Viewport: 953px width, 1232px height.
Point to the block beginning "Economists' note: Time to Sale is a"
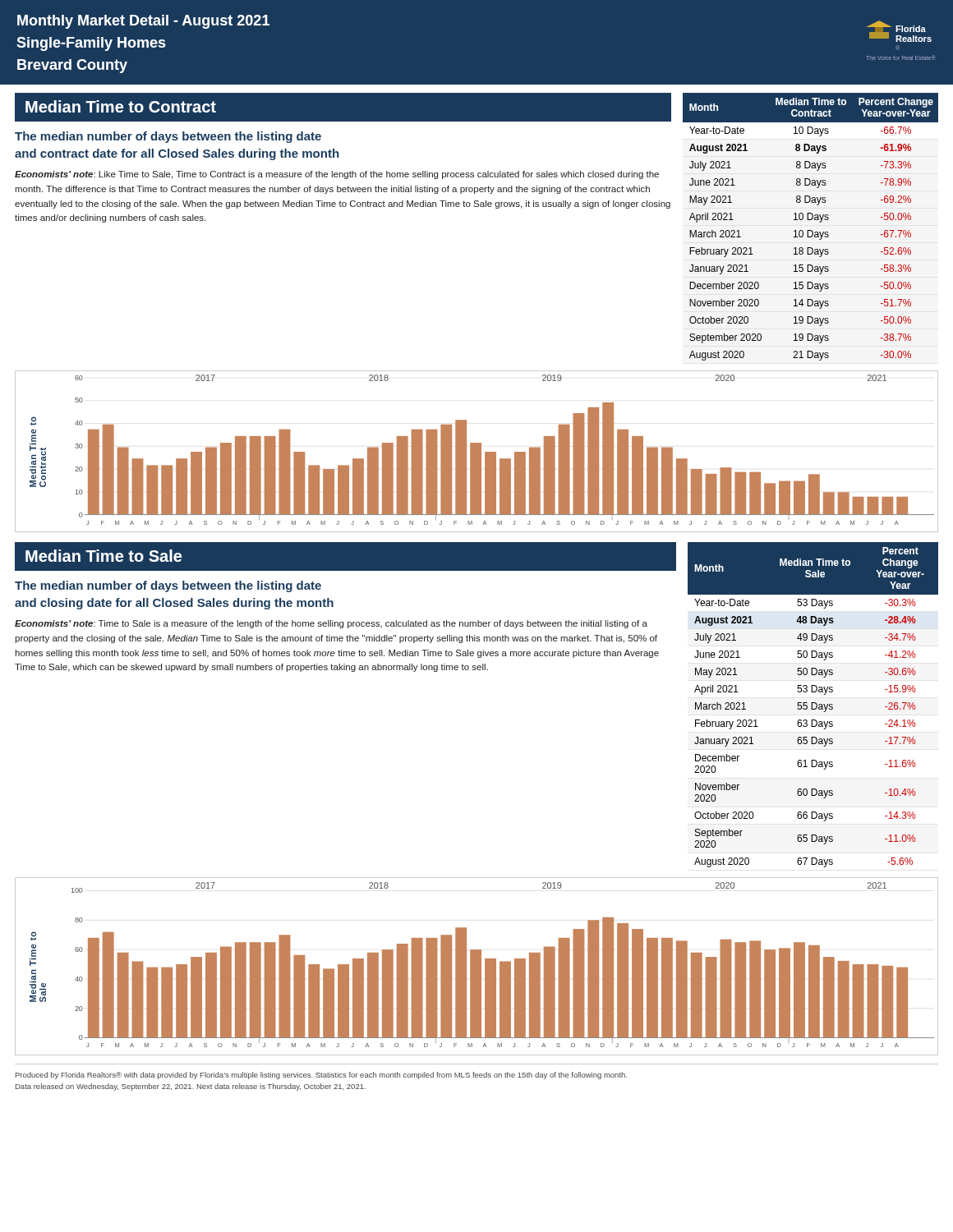(337, 645)
